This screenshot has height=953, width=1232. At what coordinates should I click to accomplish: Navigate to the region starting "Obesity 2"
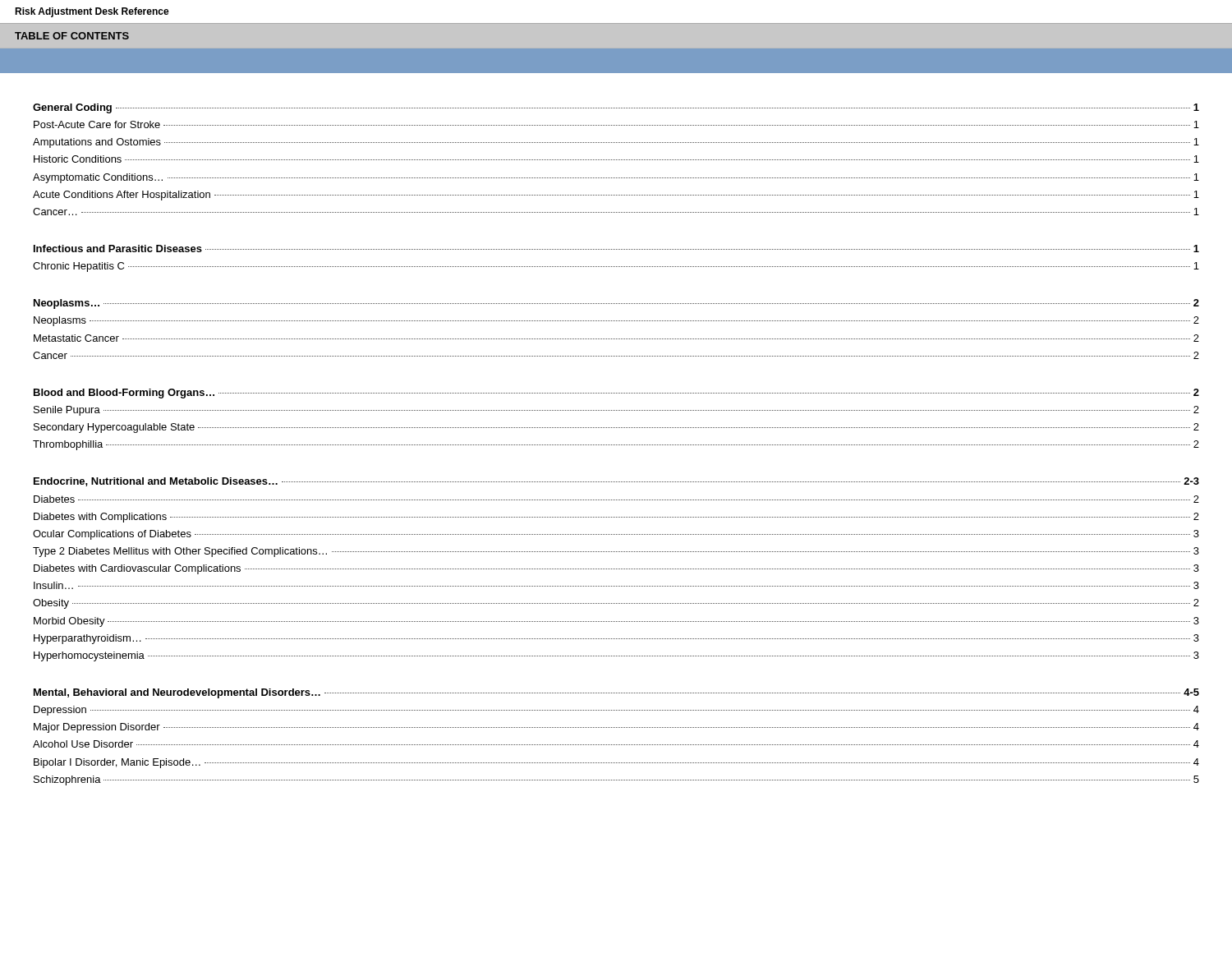point(616,603)
